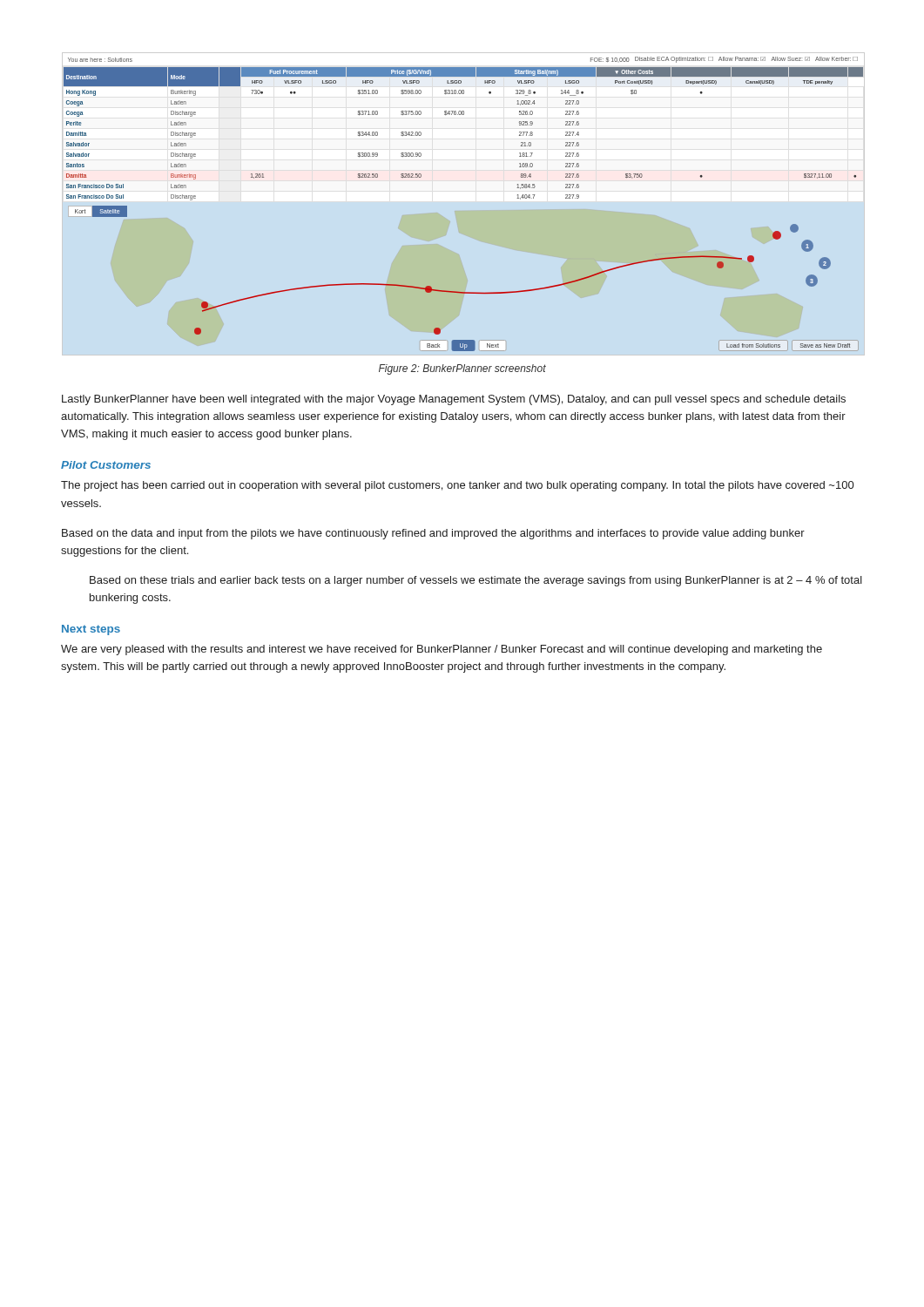Screen dimensions: 1307x924
Task: Click on the block starting "We are very pleased"
Action: [x=442, y=658]
